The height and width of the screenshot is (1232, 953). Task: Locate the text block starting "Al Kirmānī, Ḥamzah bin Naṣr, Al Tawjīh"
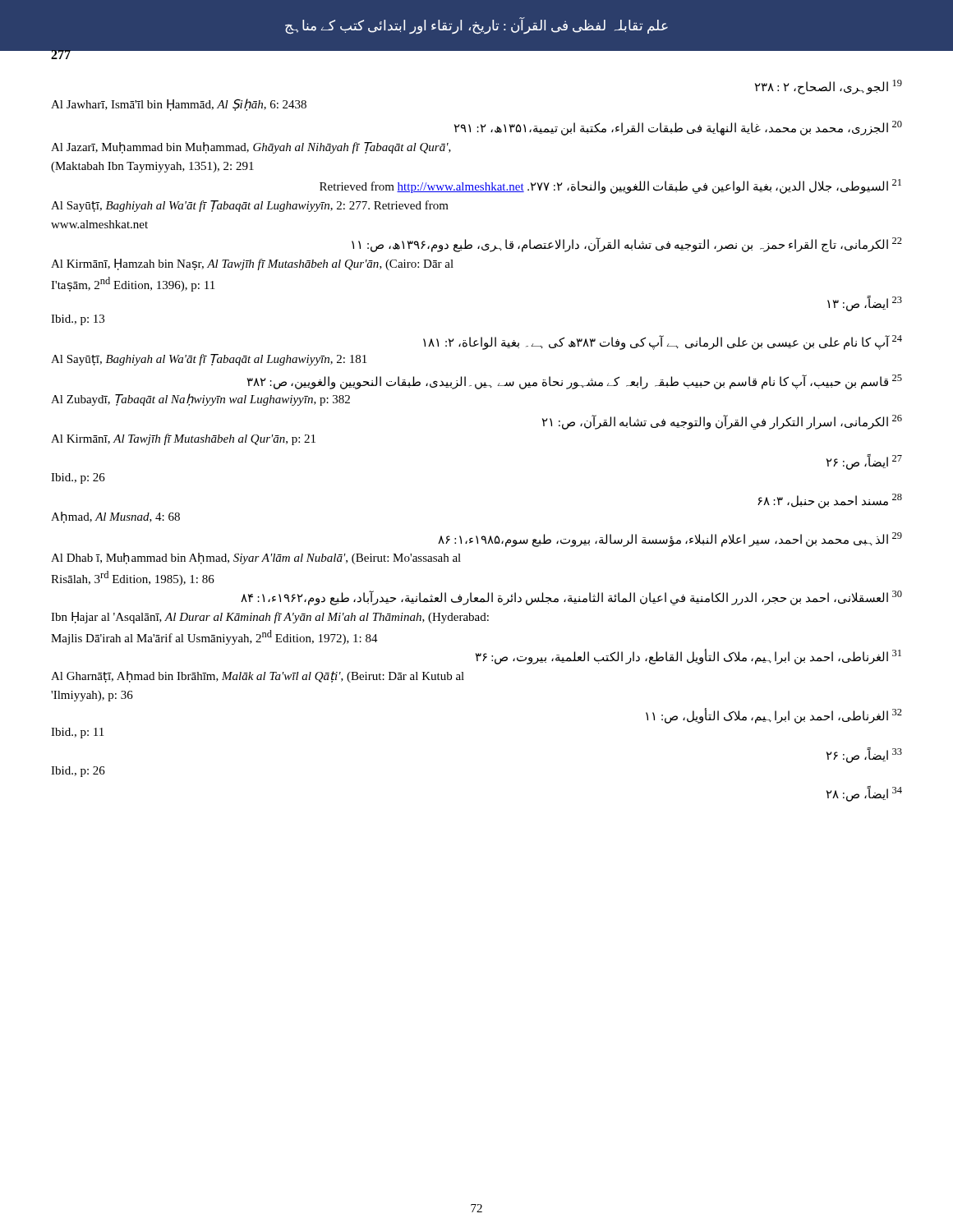(x=252, y=274)
